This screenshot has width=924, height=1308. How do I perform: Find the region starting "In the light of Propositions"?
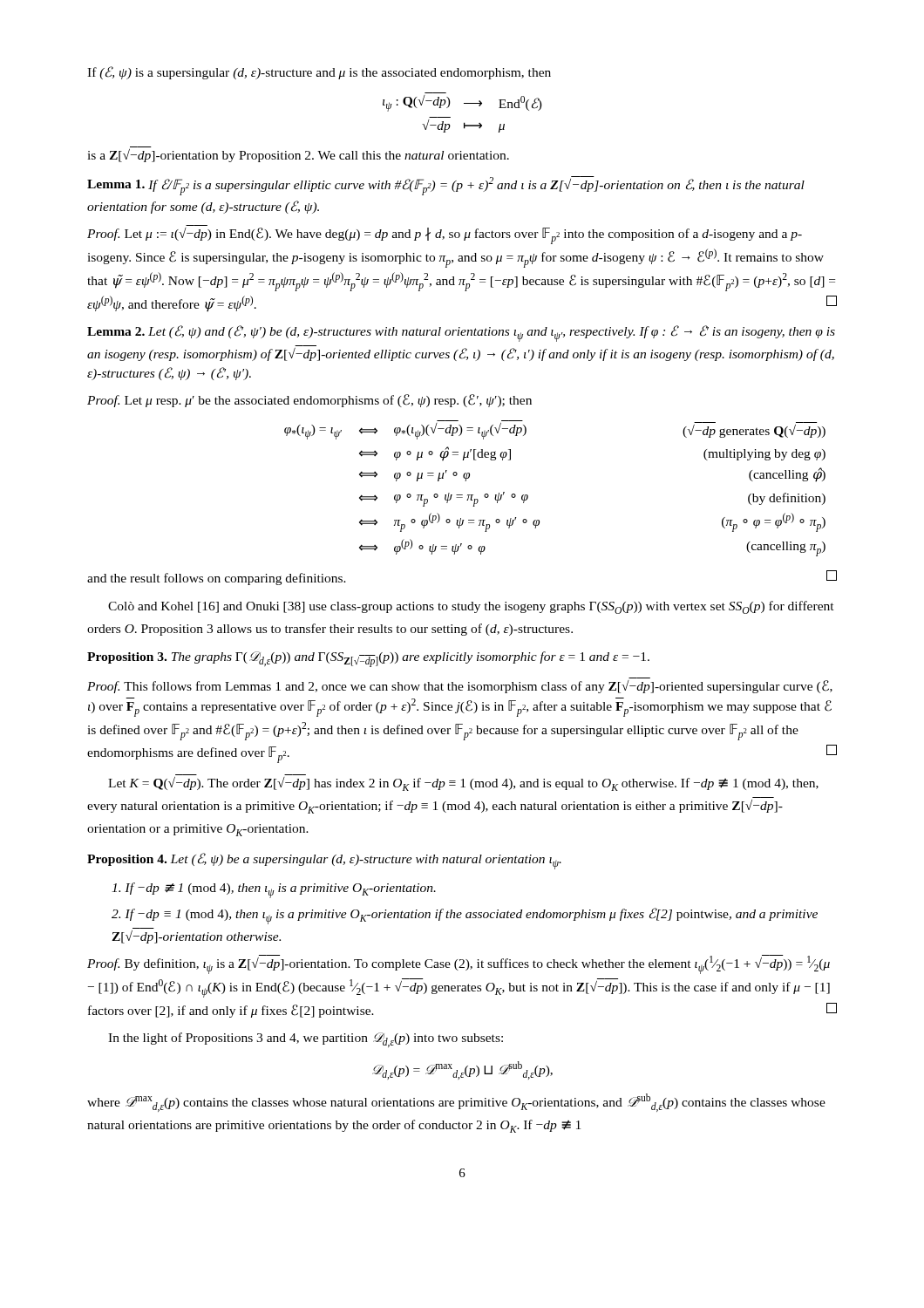(x=306, y=1039)
